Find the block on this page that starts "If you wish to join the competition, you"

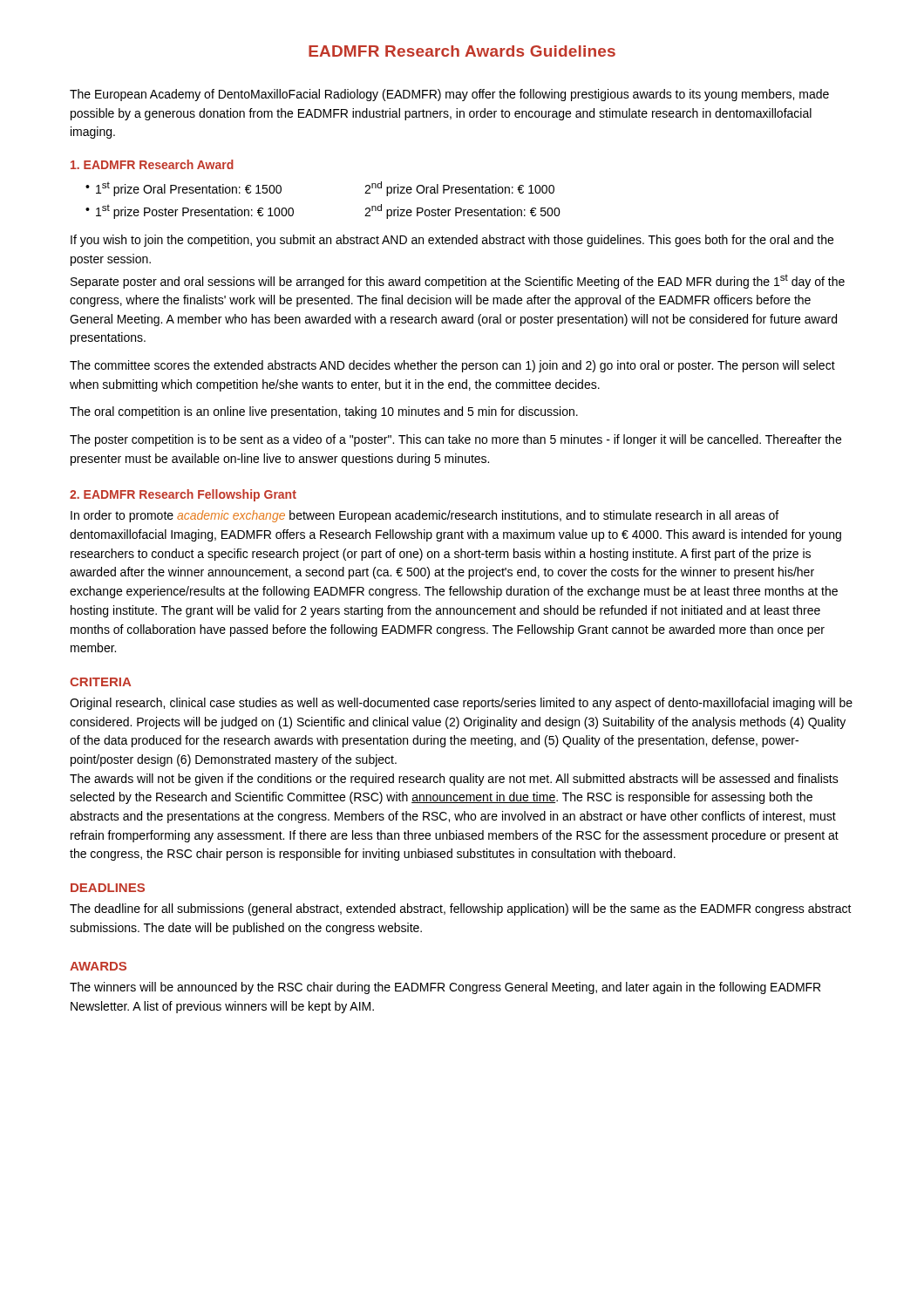457,289
